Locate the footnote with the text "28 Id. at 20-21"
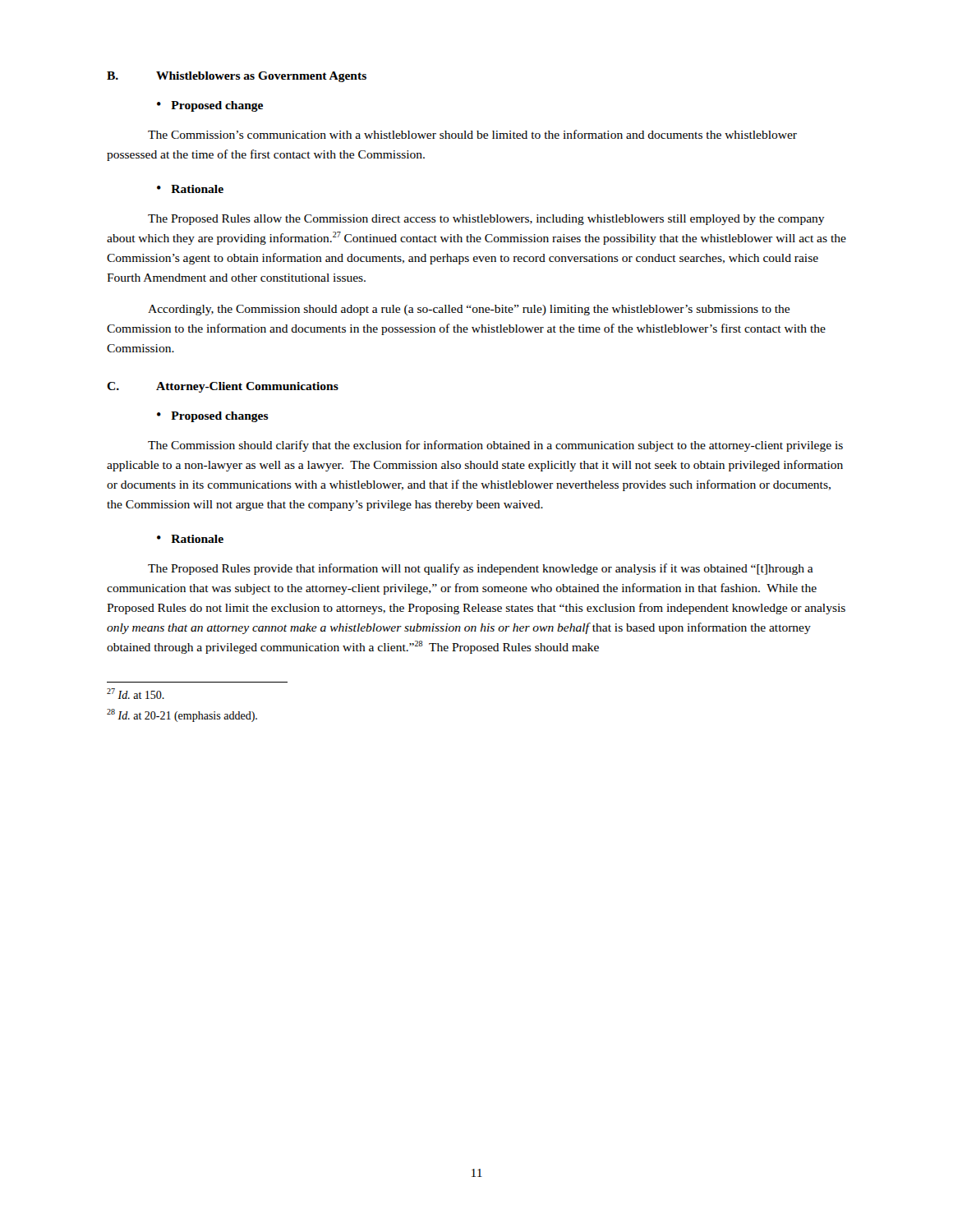This screenshot has height=1232, width=953. pyautogui.click(x=182, y=715)
